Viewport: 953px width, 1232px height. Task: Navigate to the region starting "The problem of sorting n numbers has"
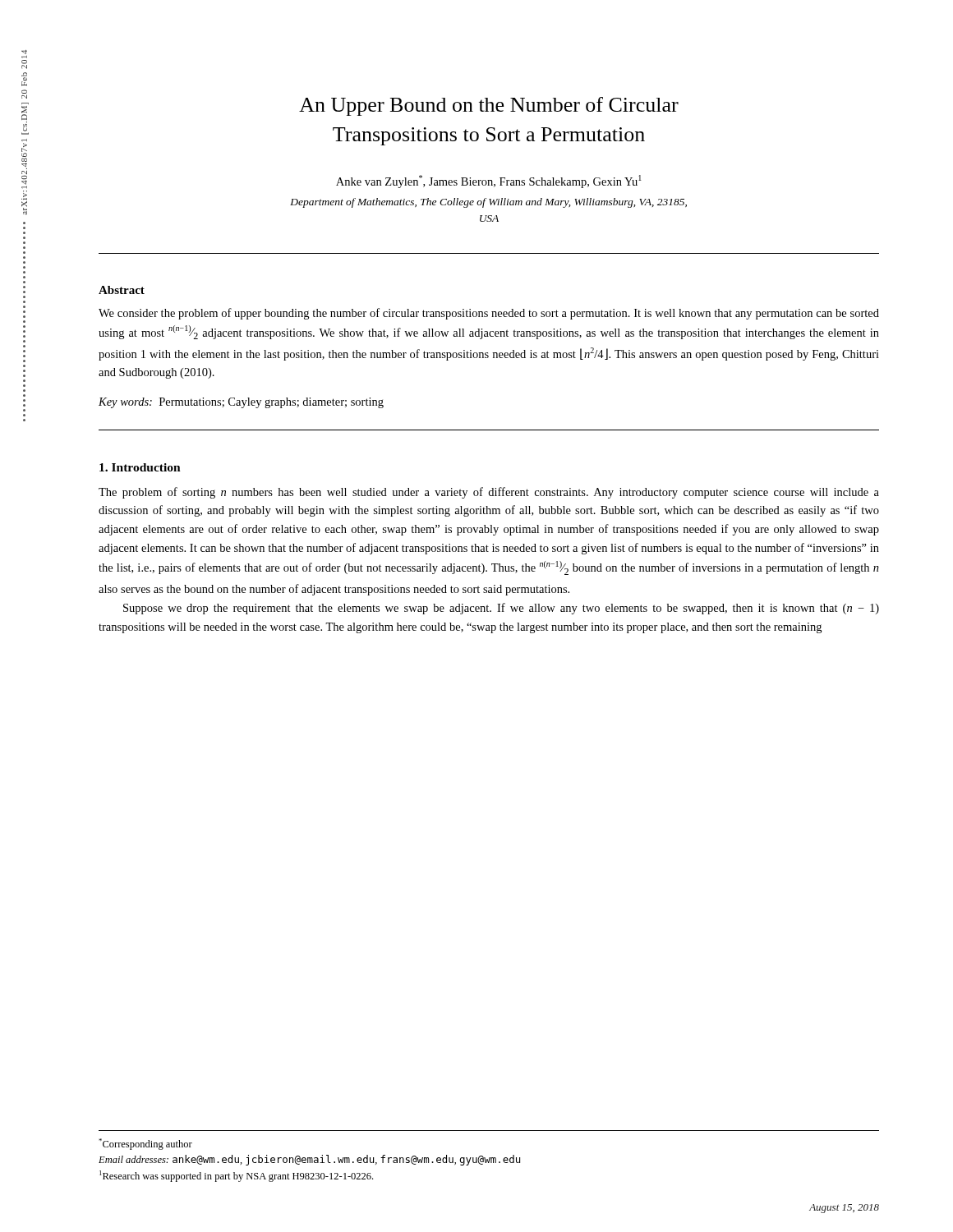(x=489, y=559)
